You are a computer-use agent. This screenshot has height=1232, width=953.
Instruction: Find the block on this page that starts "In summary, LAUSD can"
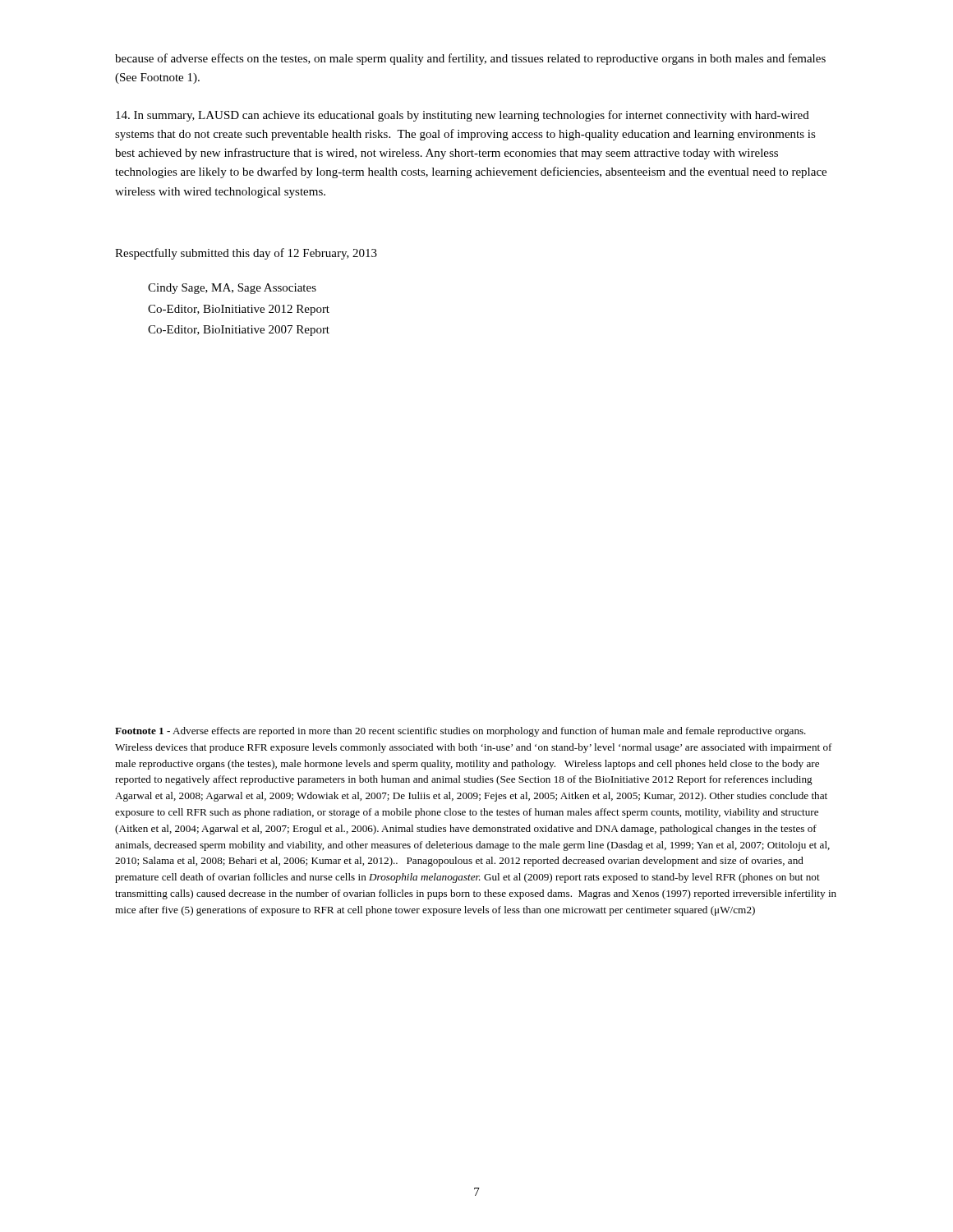click(x=471, y=153)
